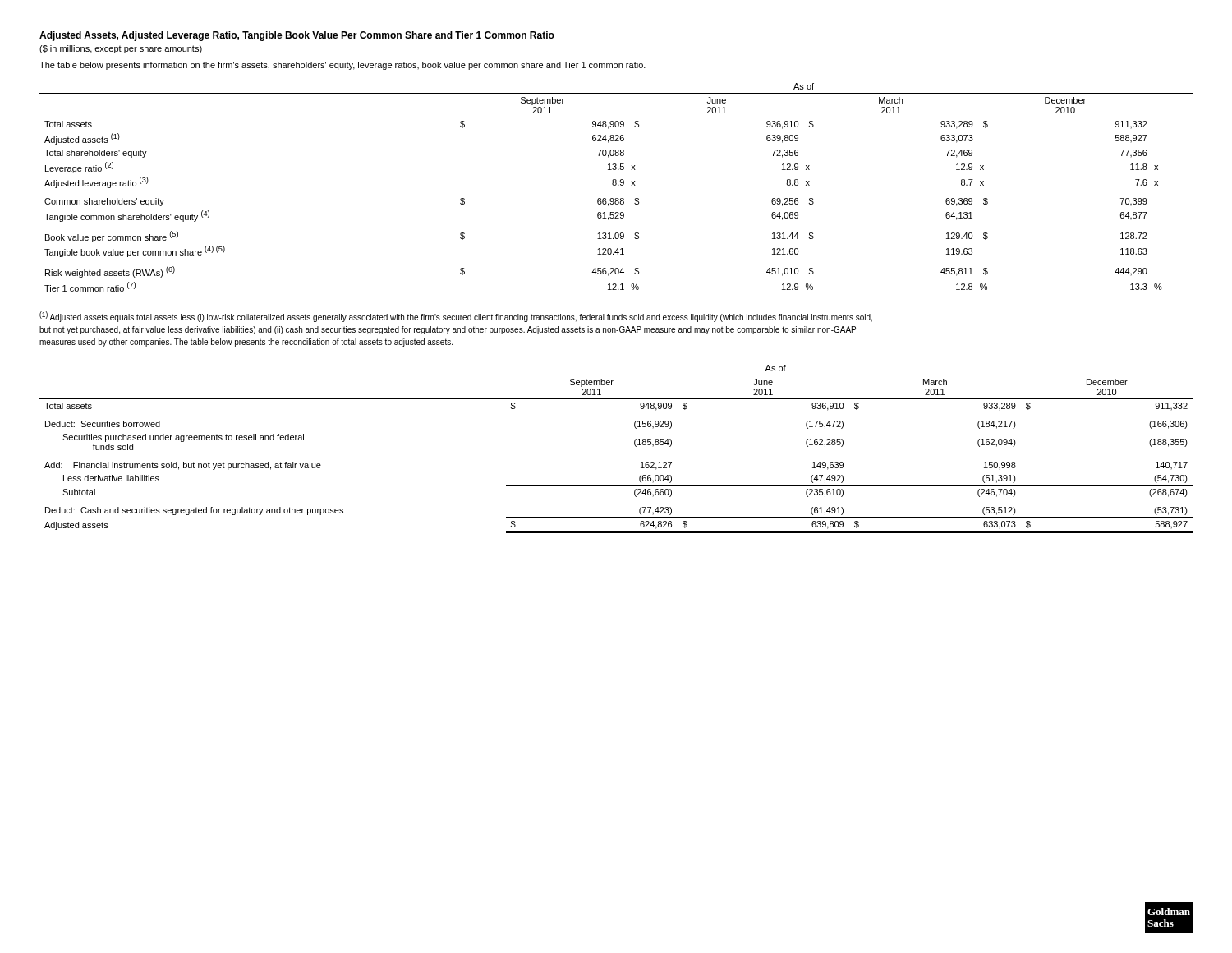This screenshot has width=1232, height=953.
Task: Click on the table containing "Tier 1 common"
Action: [x=616, y=187]
